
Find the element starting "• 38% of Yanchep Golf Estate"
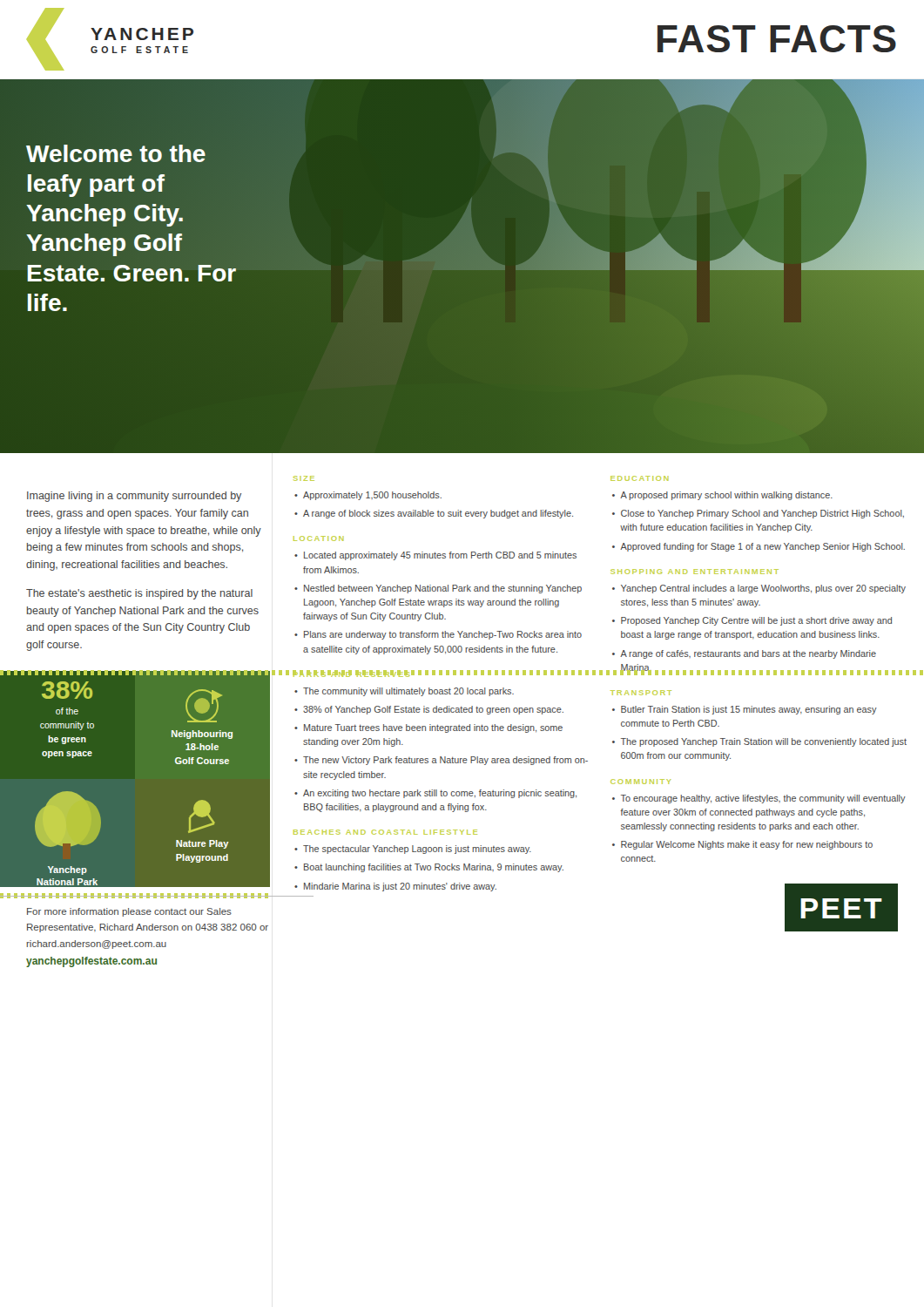[x=441, y=709]
